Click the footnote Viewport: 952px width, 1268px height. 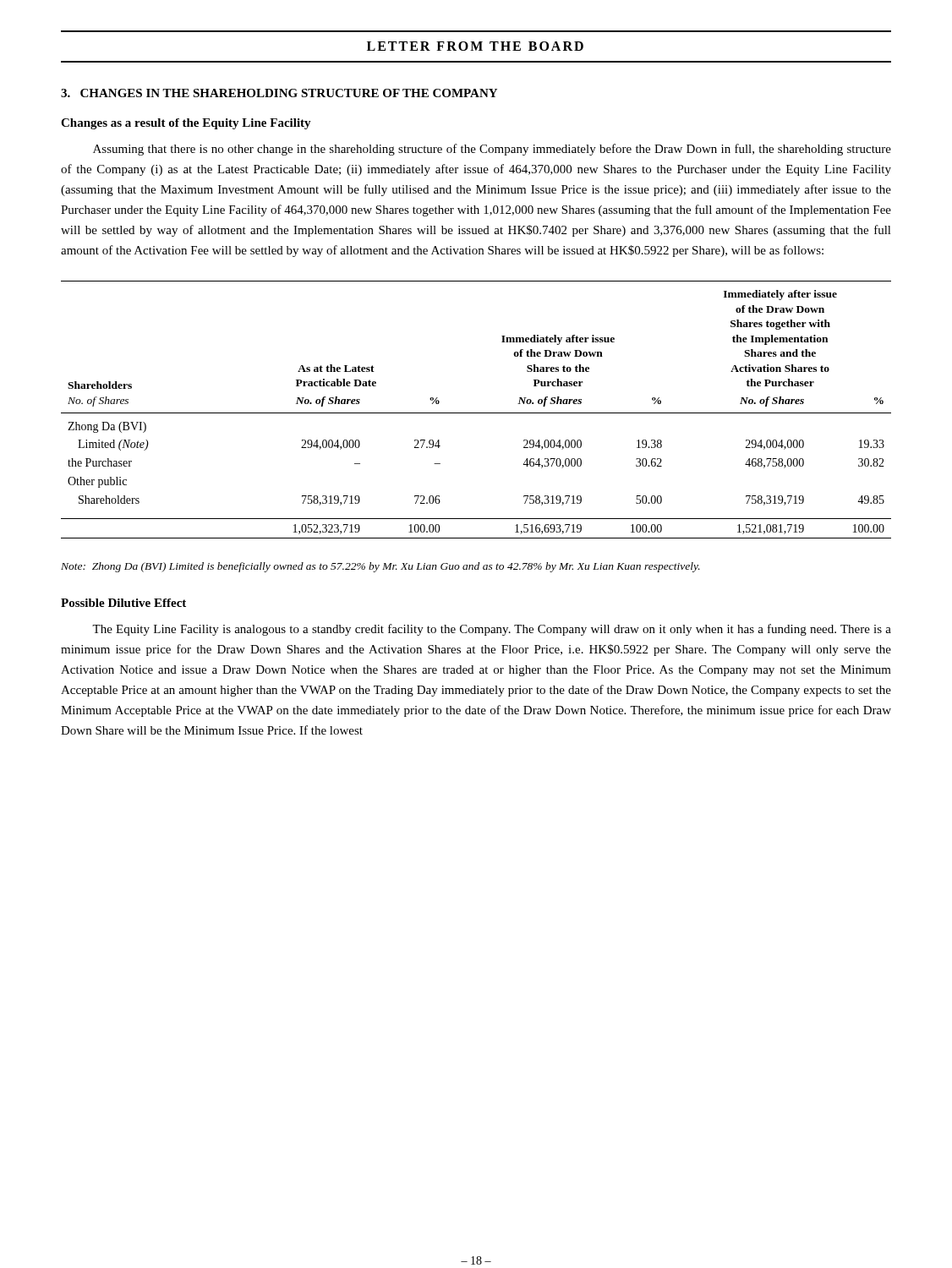click(x=381, y=566)
